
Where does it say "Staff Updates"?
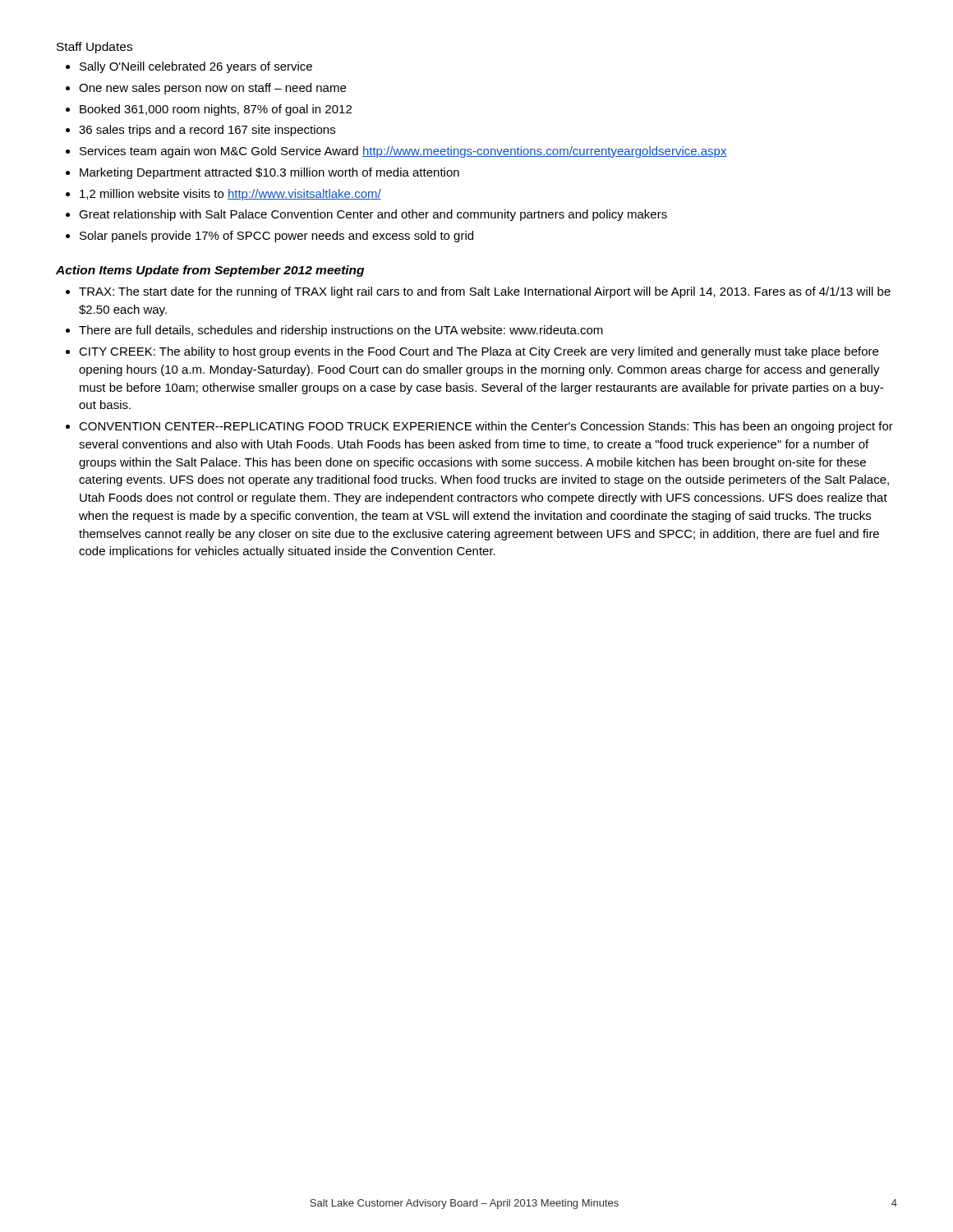pos(94,46)
